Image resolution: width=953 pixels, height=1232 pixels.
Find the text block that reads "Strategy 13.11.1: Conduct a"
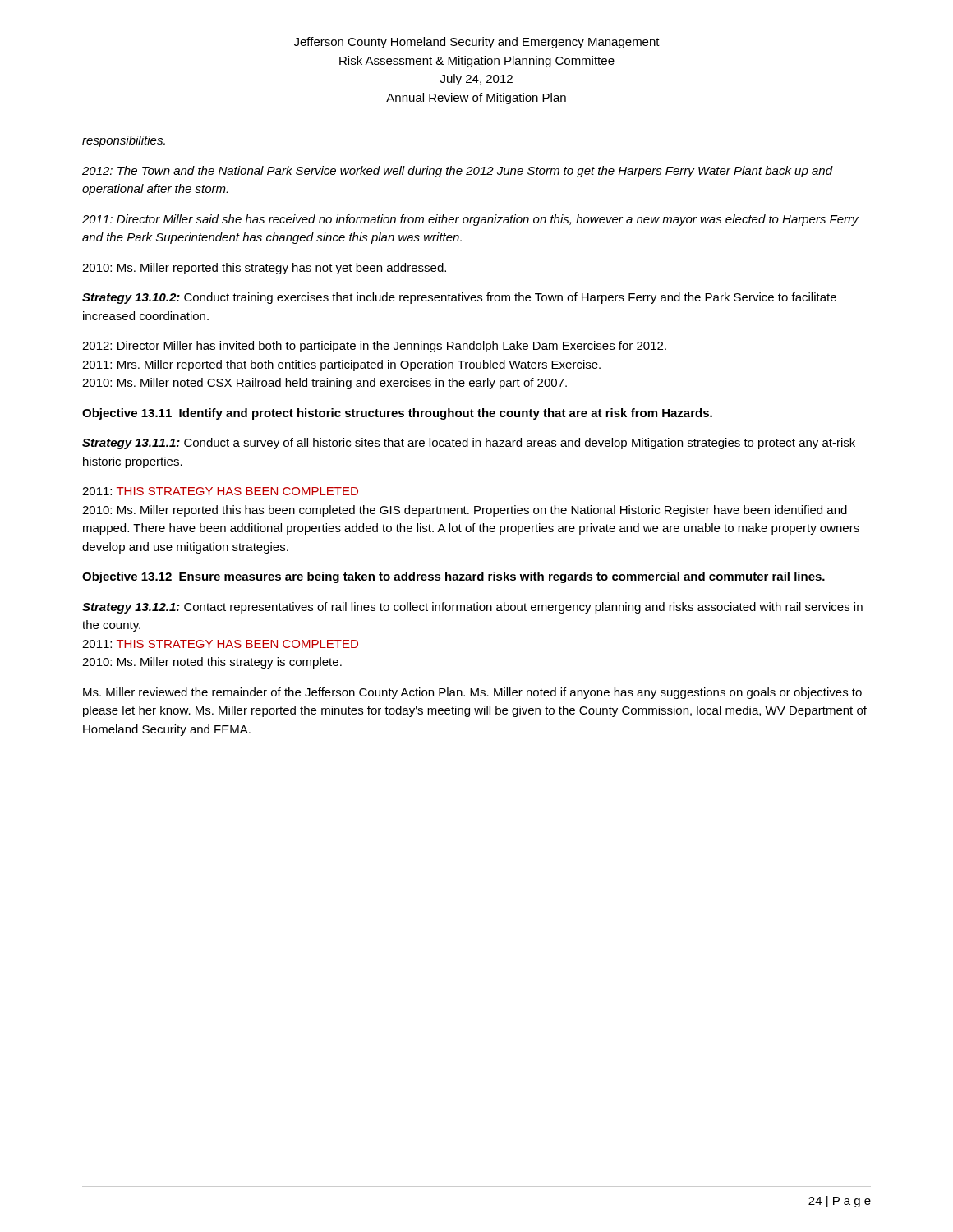469,452
